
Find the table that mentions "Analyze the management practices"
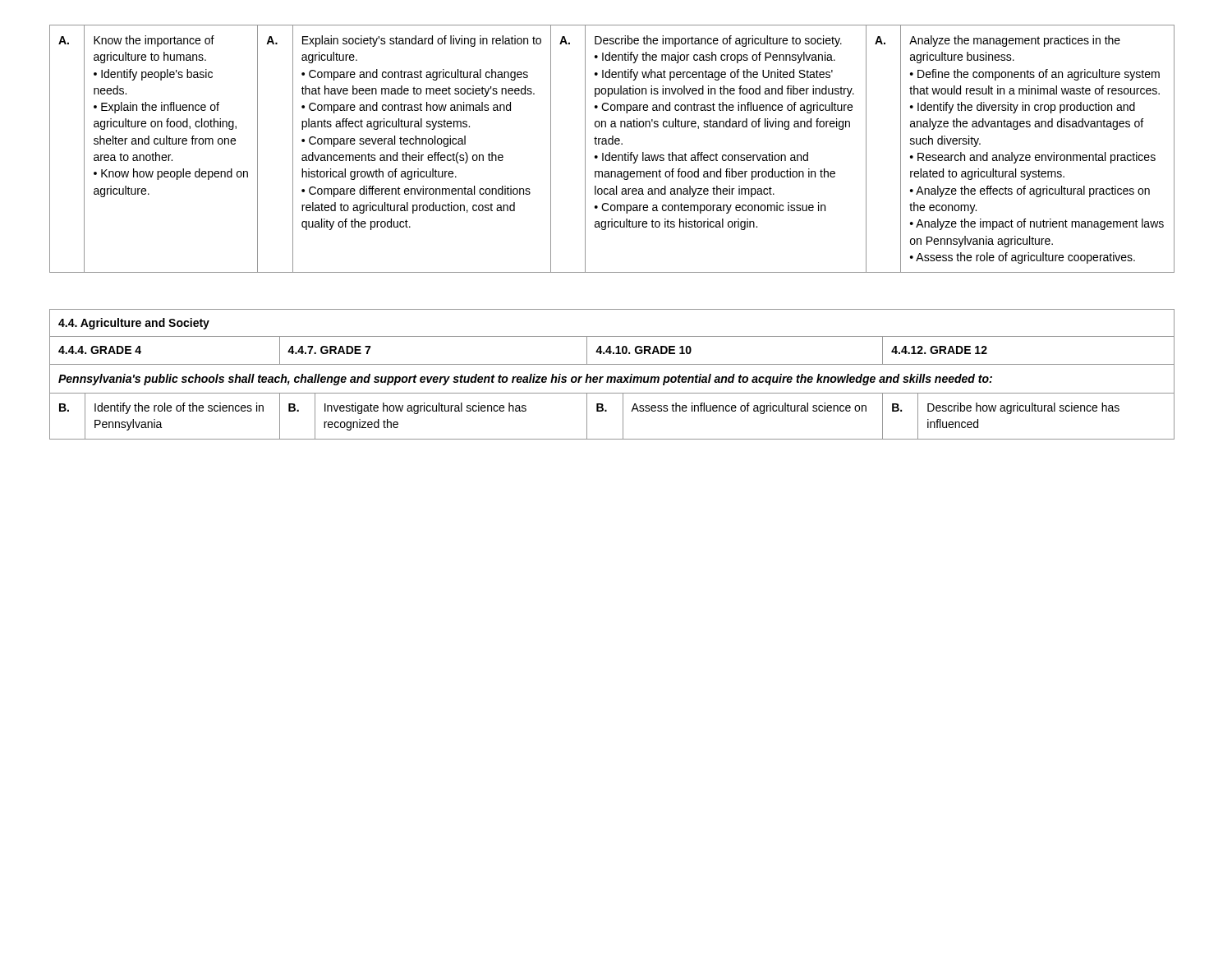[612, 149]
